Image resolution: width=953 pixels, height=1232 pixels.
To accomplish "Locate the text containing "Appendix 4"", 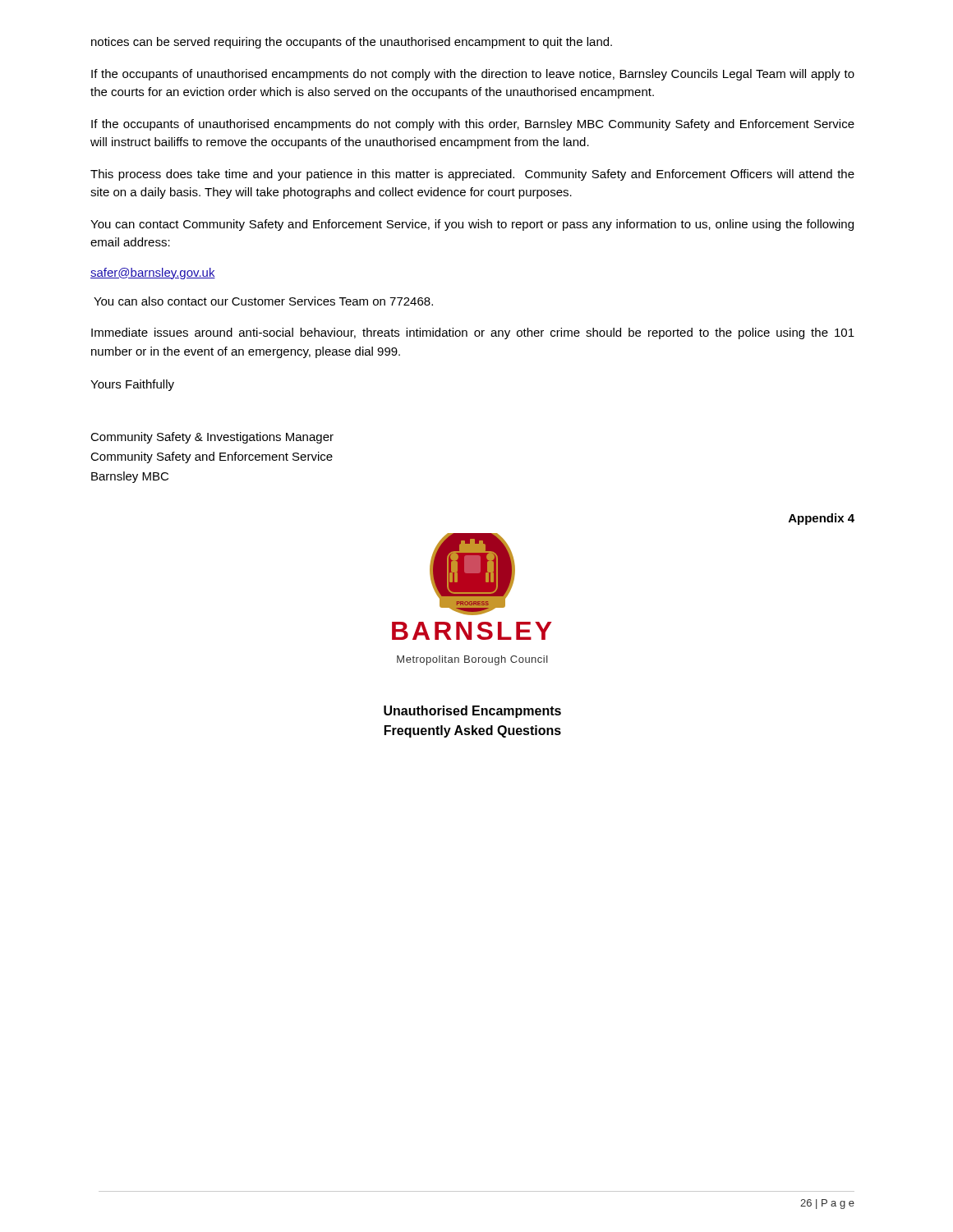I will tap(821, 517).
